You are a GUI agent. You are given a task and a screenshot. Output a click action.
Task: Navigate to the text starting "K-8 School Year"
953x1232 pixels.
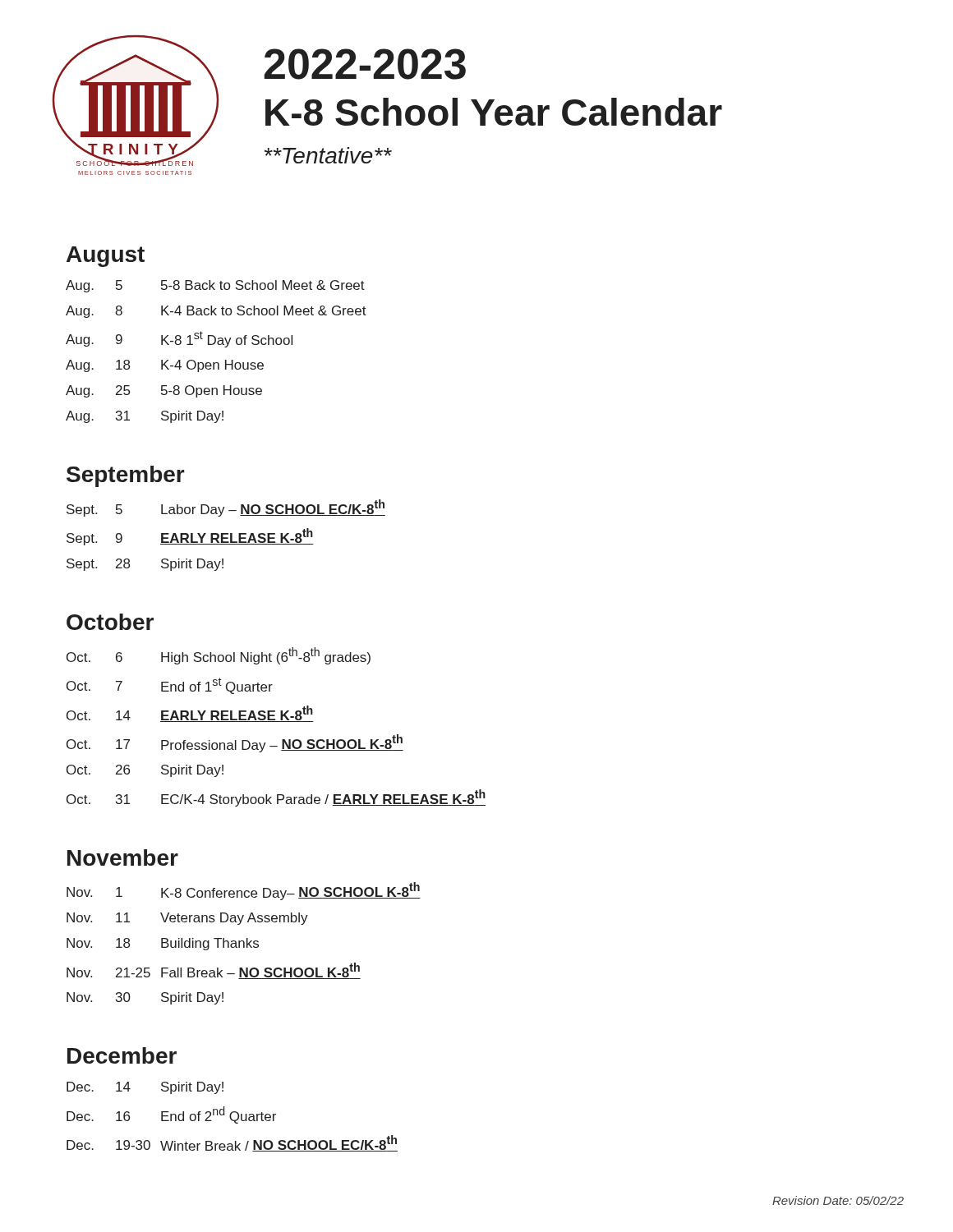(x=493, y=113)
